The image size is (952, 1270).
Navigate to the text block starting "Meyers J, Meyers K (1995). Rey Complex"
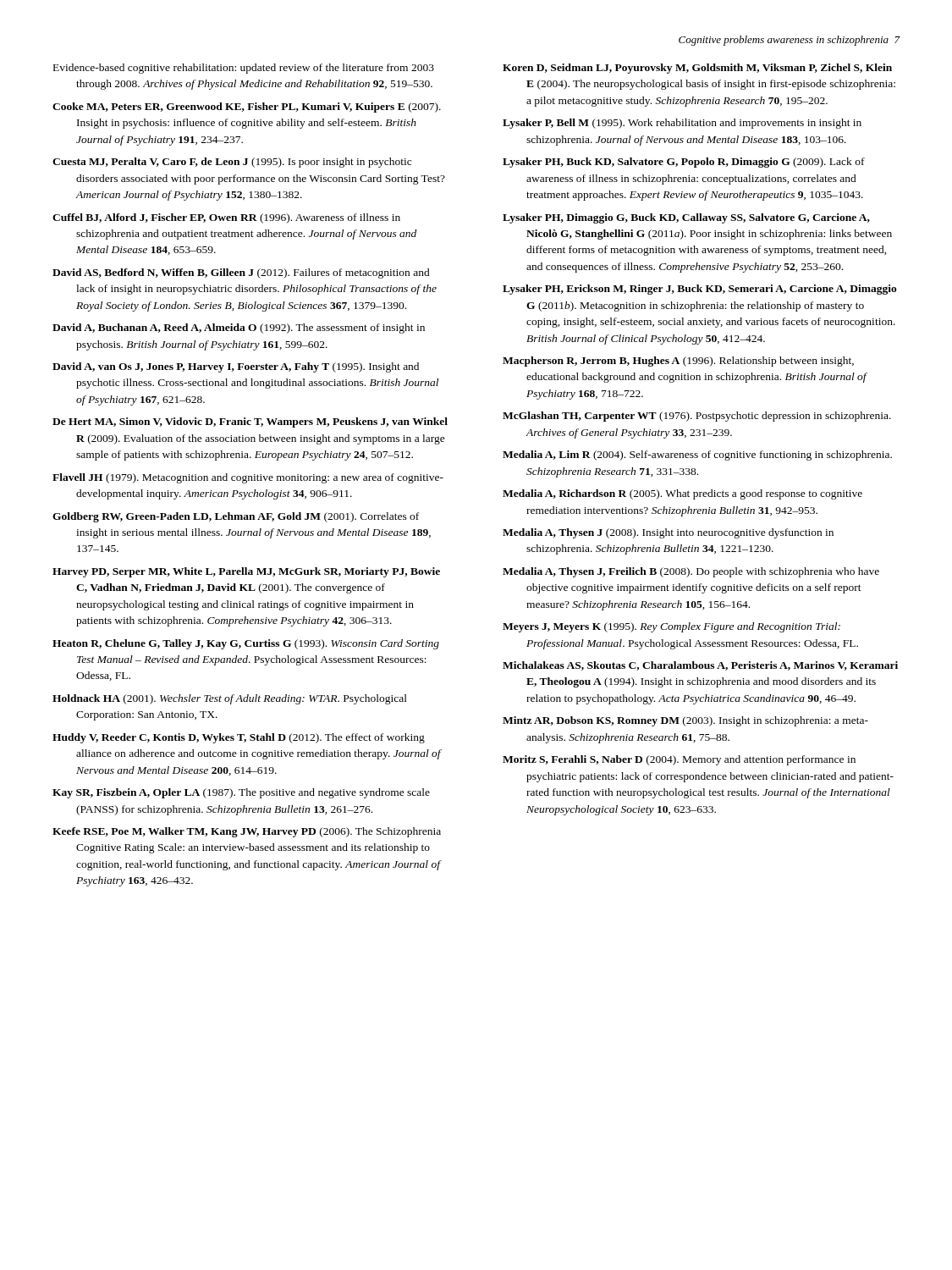pos(681,634)
